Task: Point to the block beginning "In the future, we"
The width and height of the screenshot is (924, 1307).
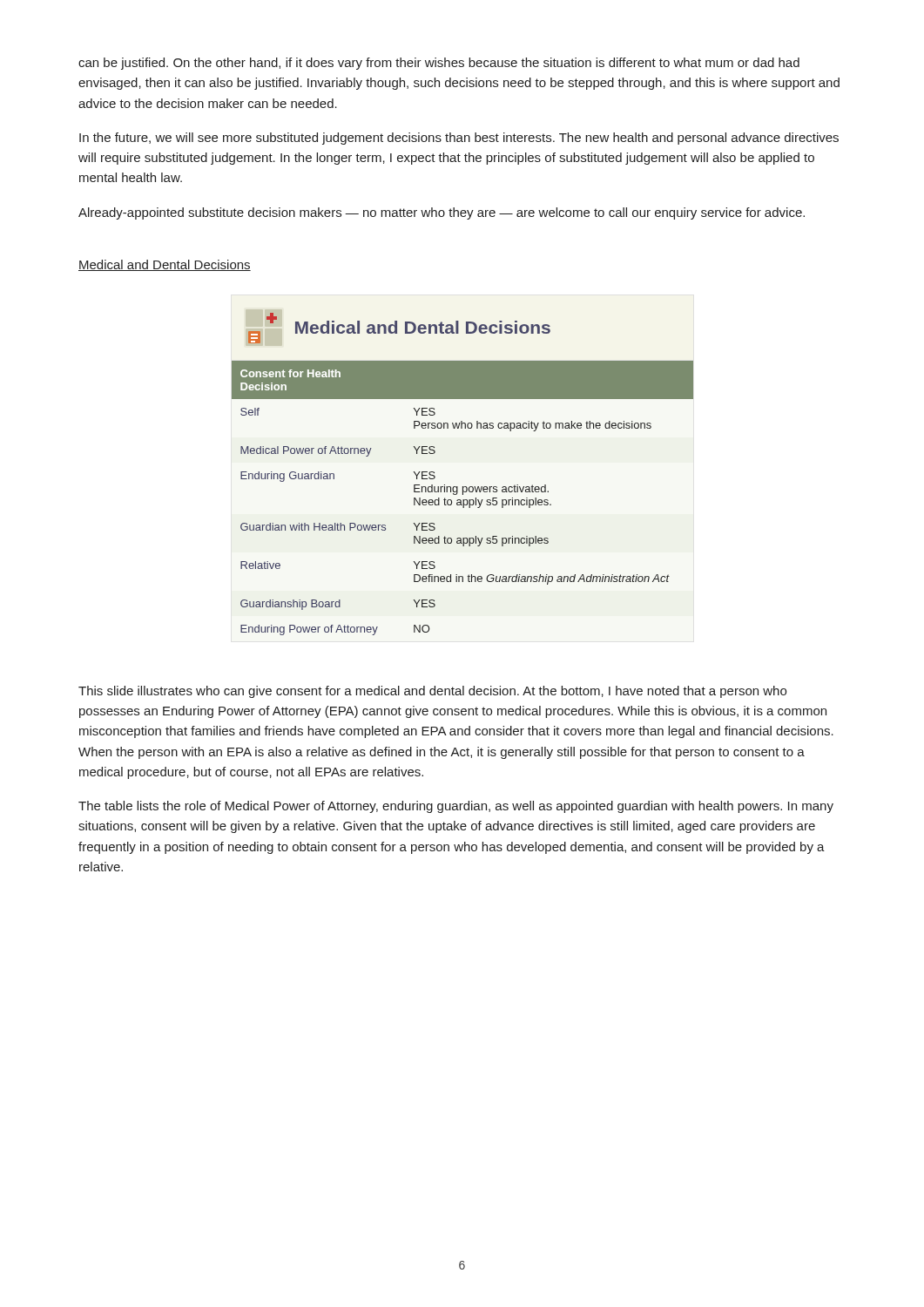Action: (459, 157)
